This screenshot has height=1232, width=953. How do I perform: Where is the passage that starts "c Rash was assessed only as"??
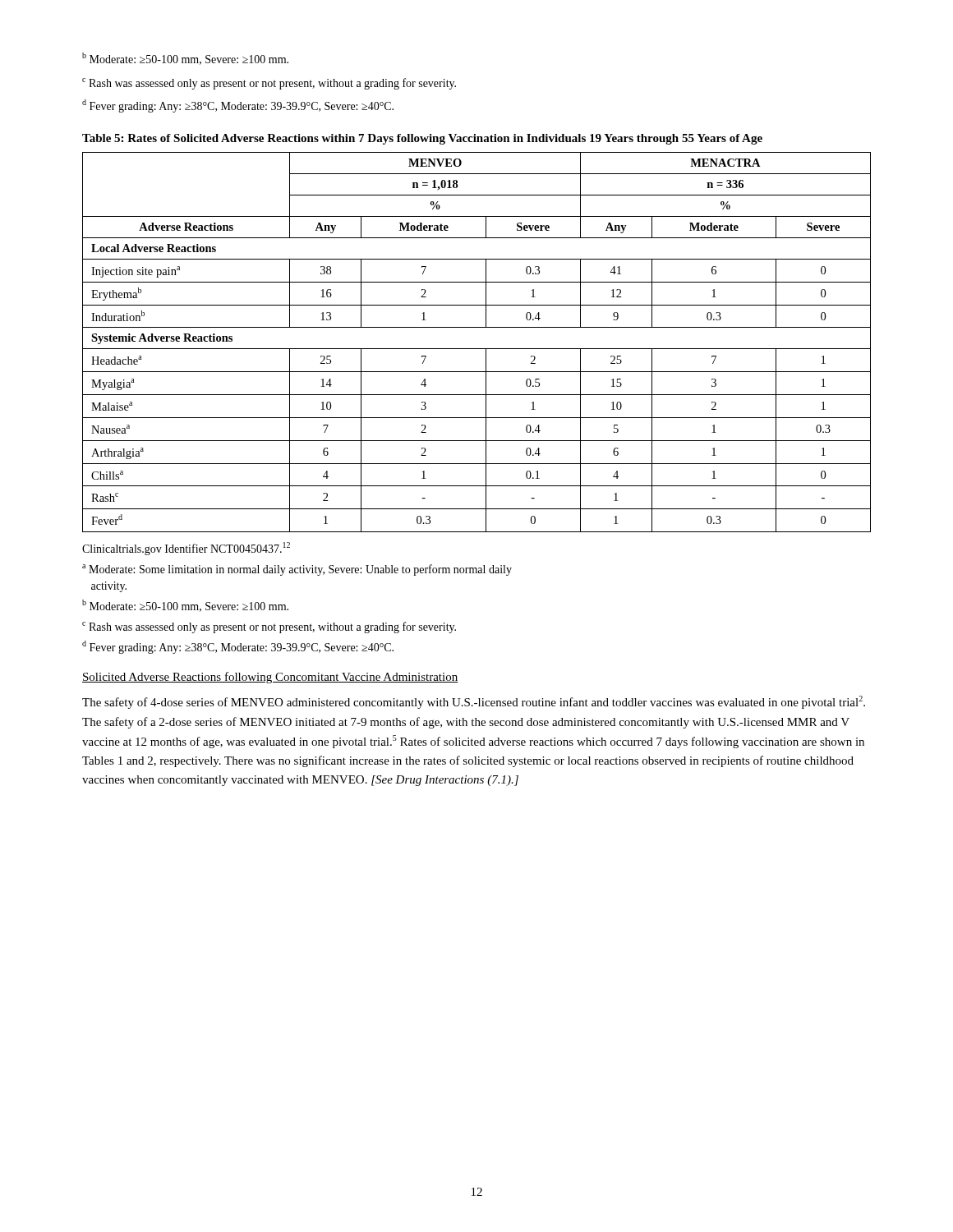270,82
